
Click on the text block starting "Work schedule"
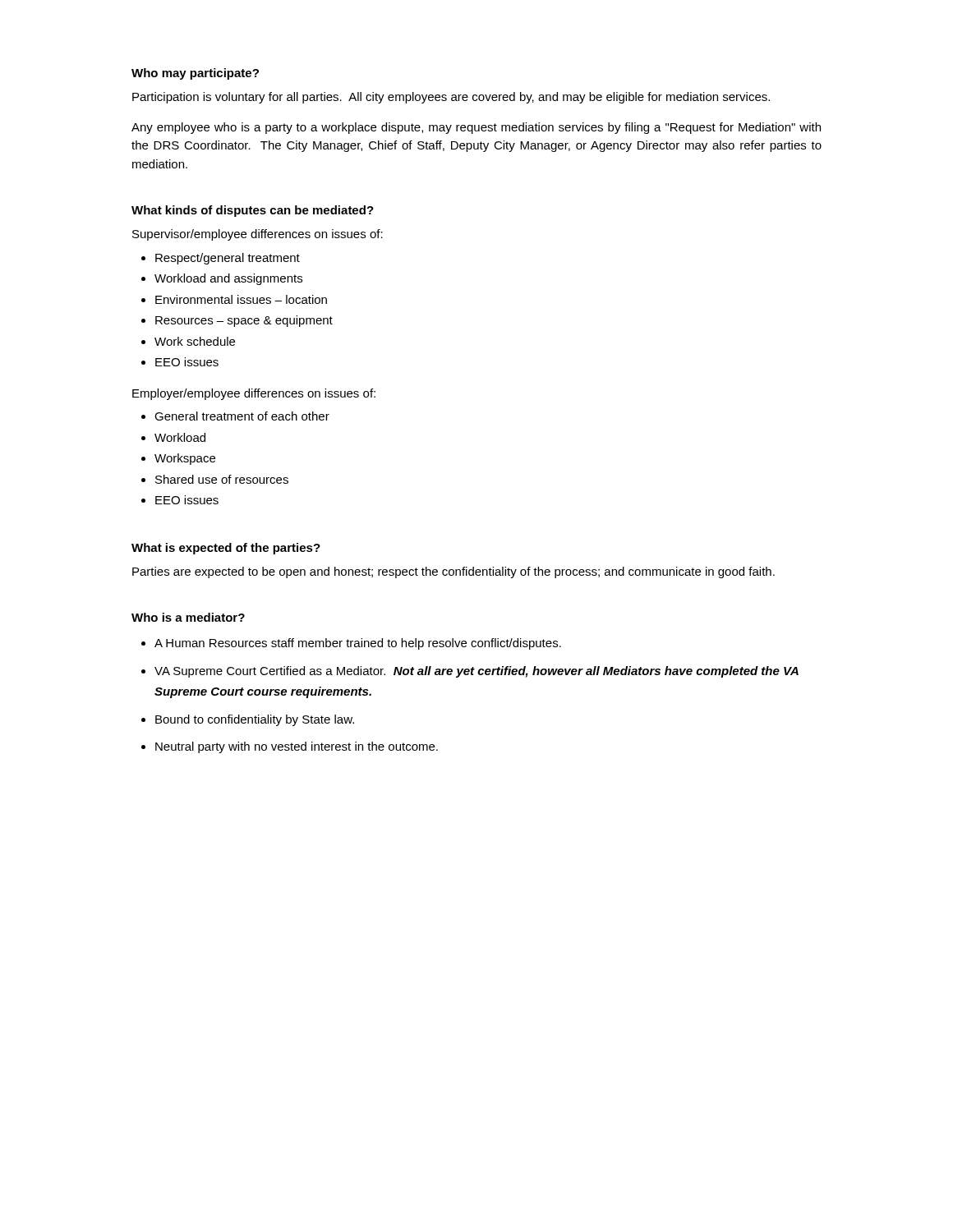195,341
